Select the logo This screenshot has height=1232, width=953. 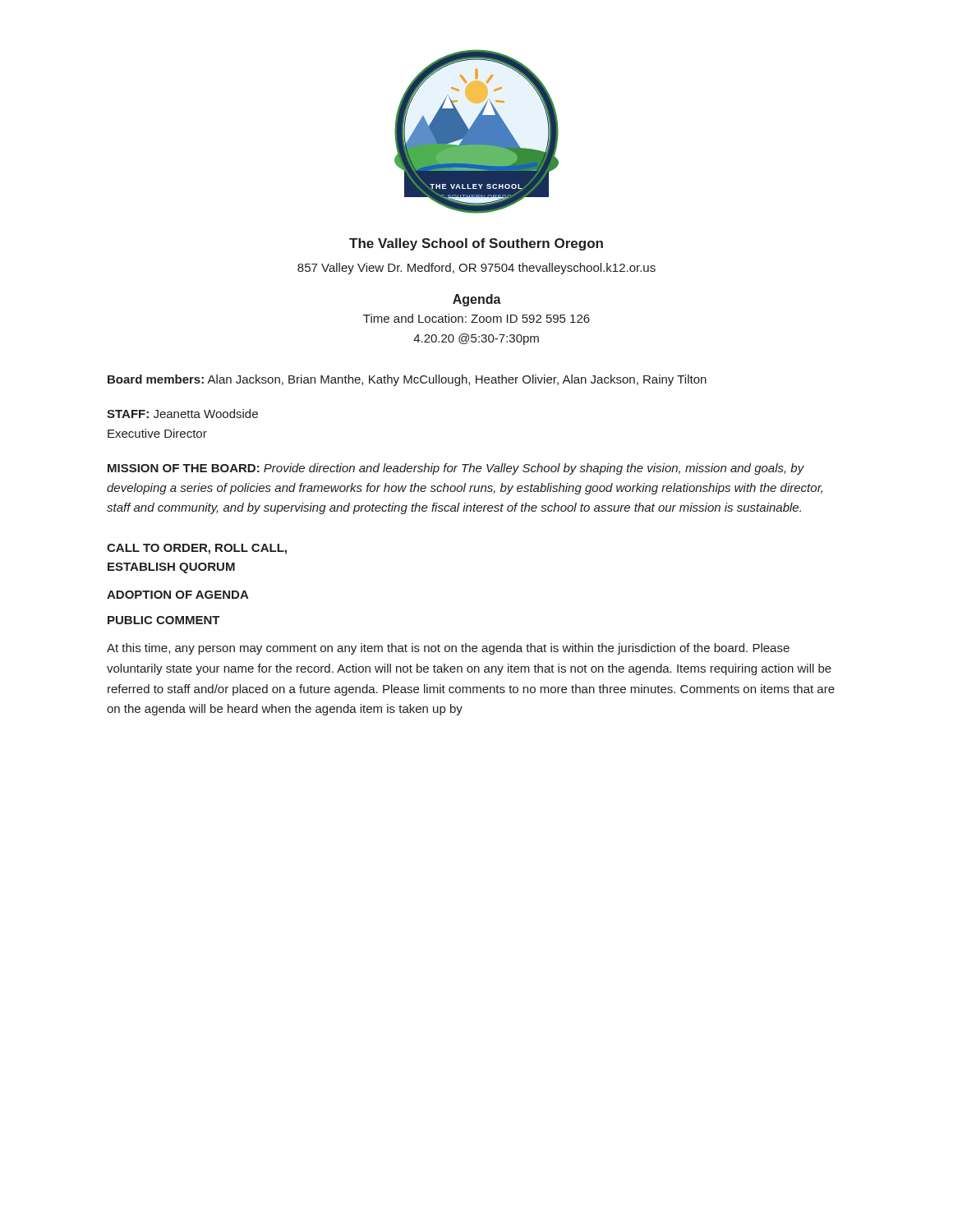click(x=476, y=133)
